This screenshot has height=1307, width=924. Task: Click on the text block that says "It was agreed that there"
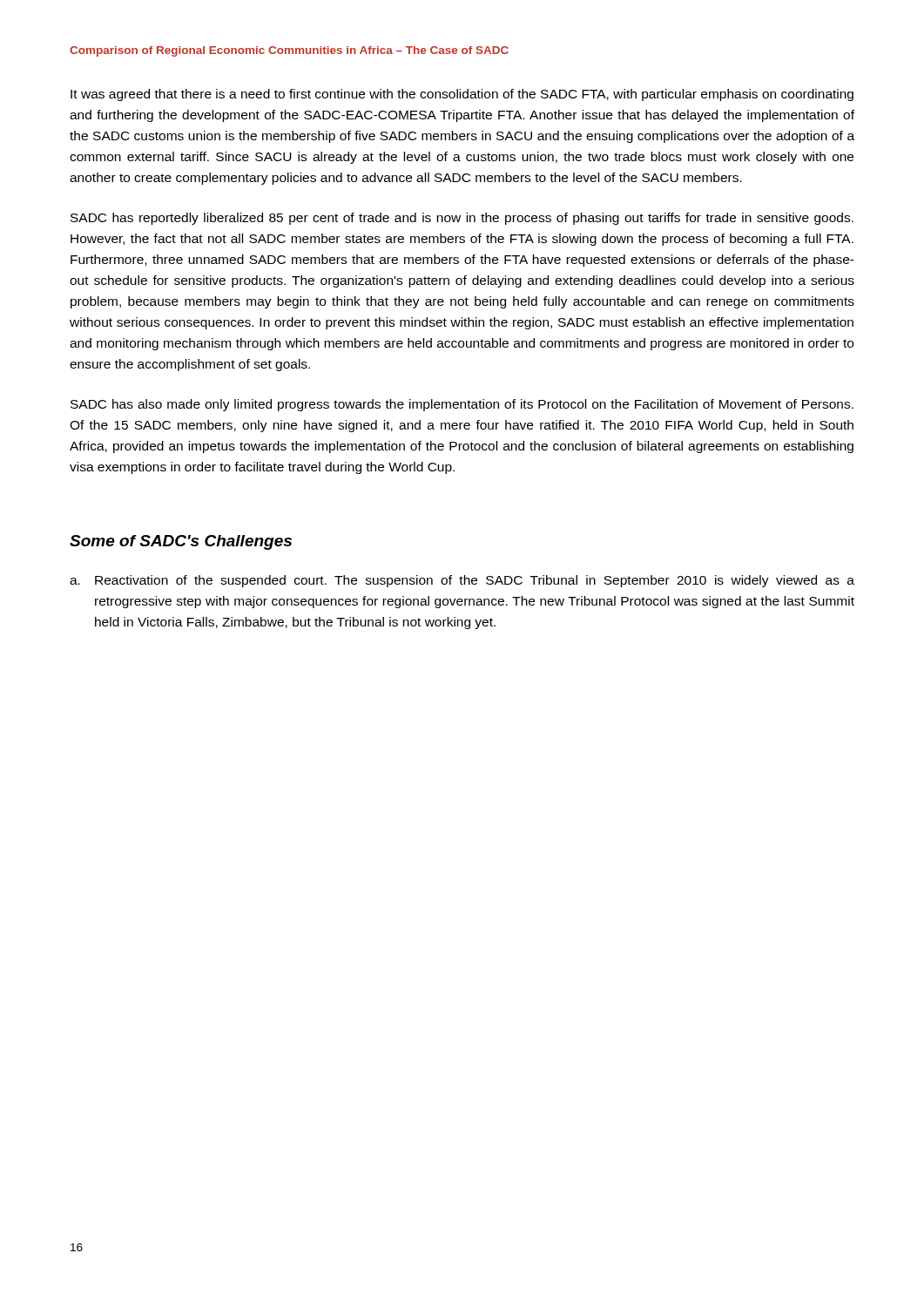tap(462, 136)
